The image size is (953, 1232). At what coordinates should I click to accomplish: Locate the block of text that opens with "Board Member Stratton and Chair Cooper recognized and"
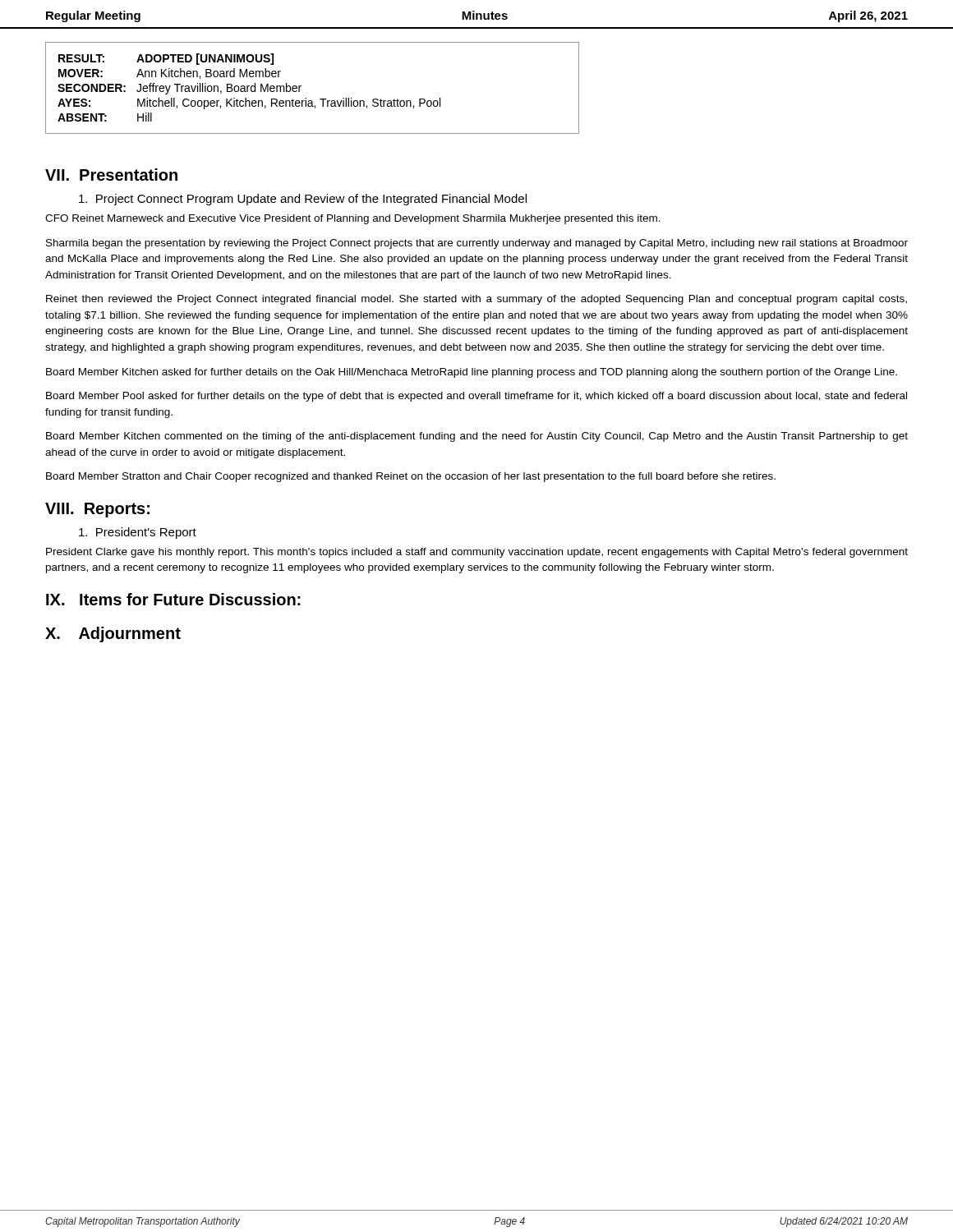tap(411, 476)
